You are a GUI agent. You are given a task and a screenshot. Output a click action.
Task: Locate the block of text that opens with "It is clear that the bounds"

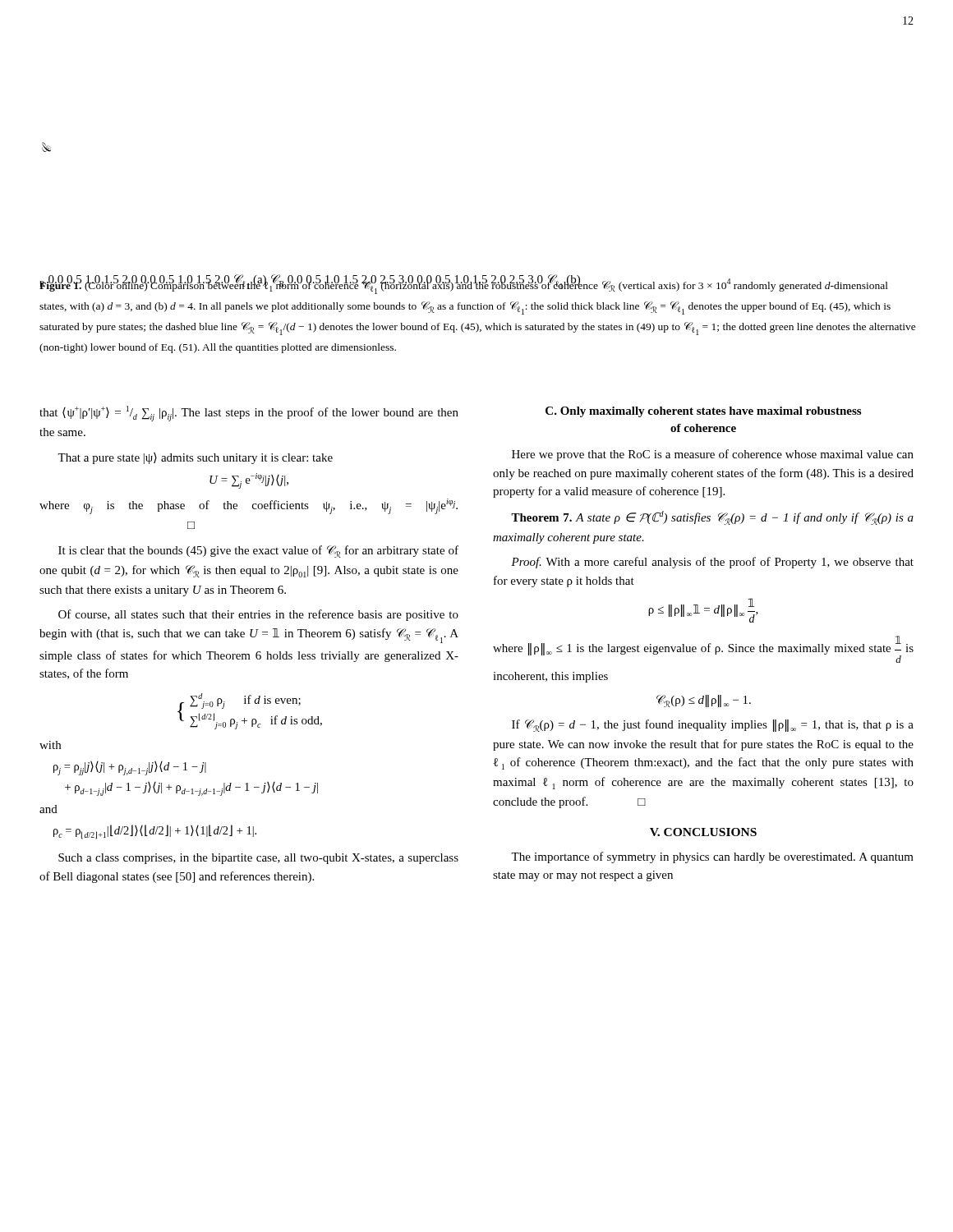point(249,570)
